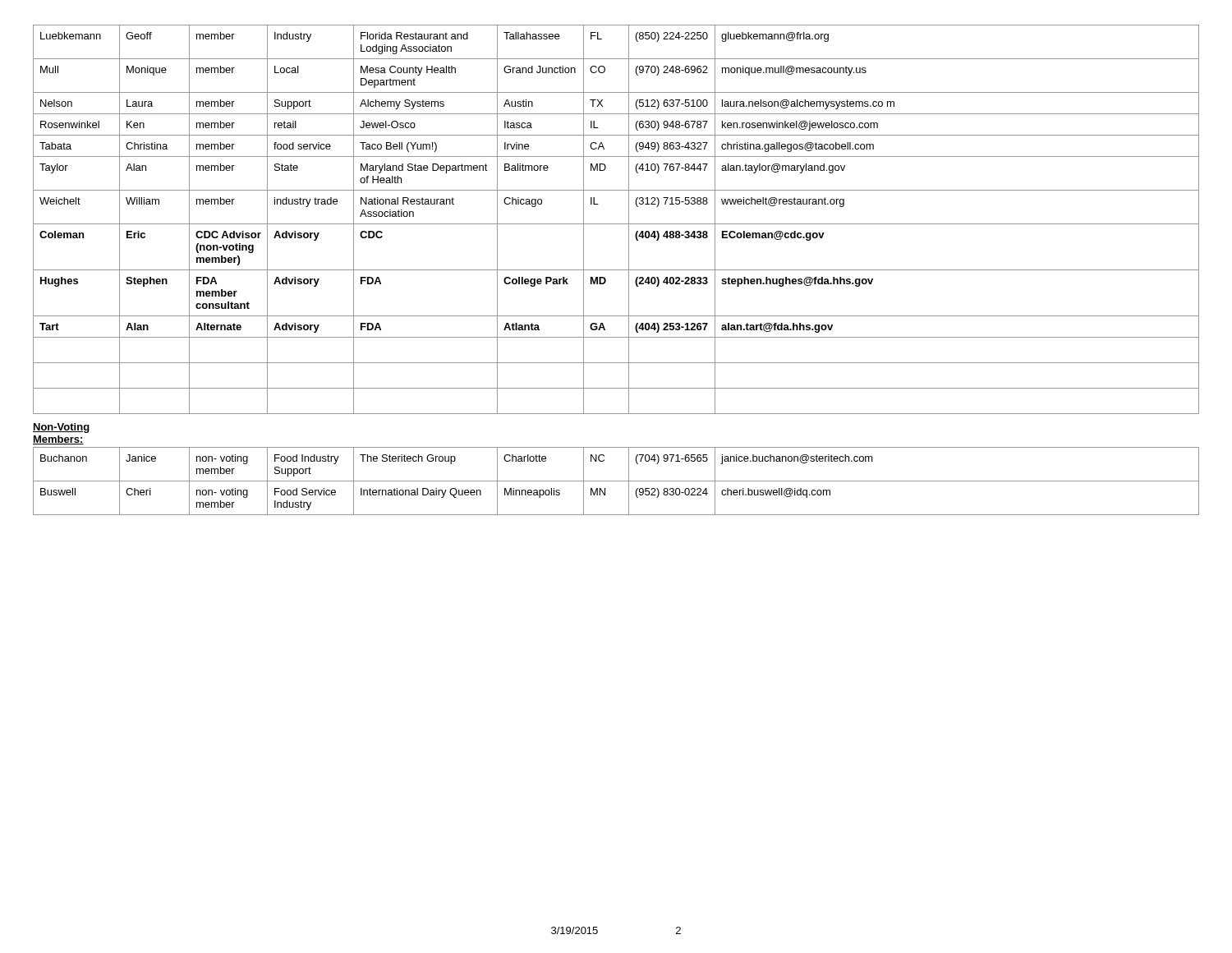Click on the table containing "Food Service Industry"
The image size is (1232, 953).
(x=616, y=481)
